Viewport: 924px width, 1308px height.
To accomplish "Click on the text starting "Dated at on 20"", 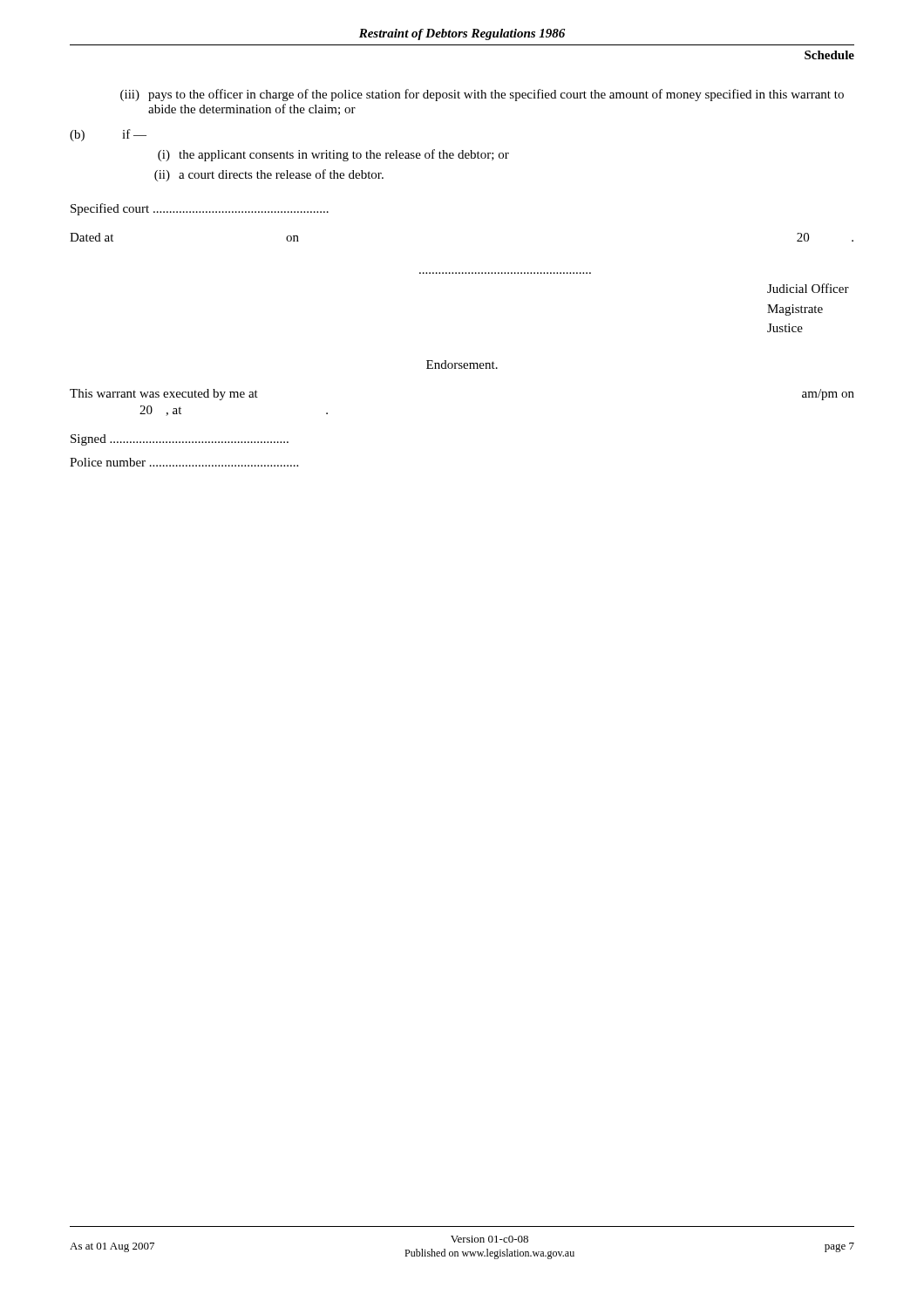I will (89, 237).
